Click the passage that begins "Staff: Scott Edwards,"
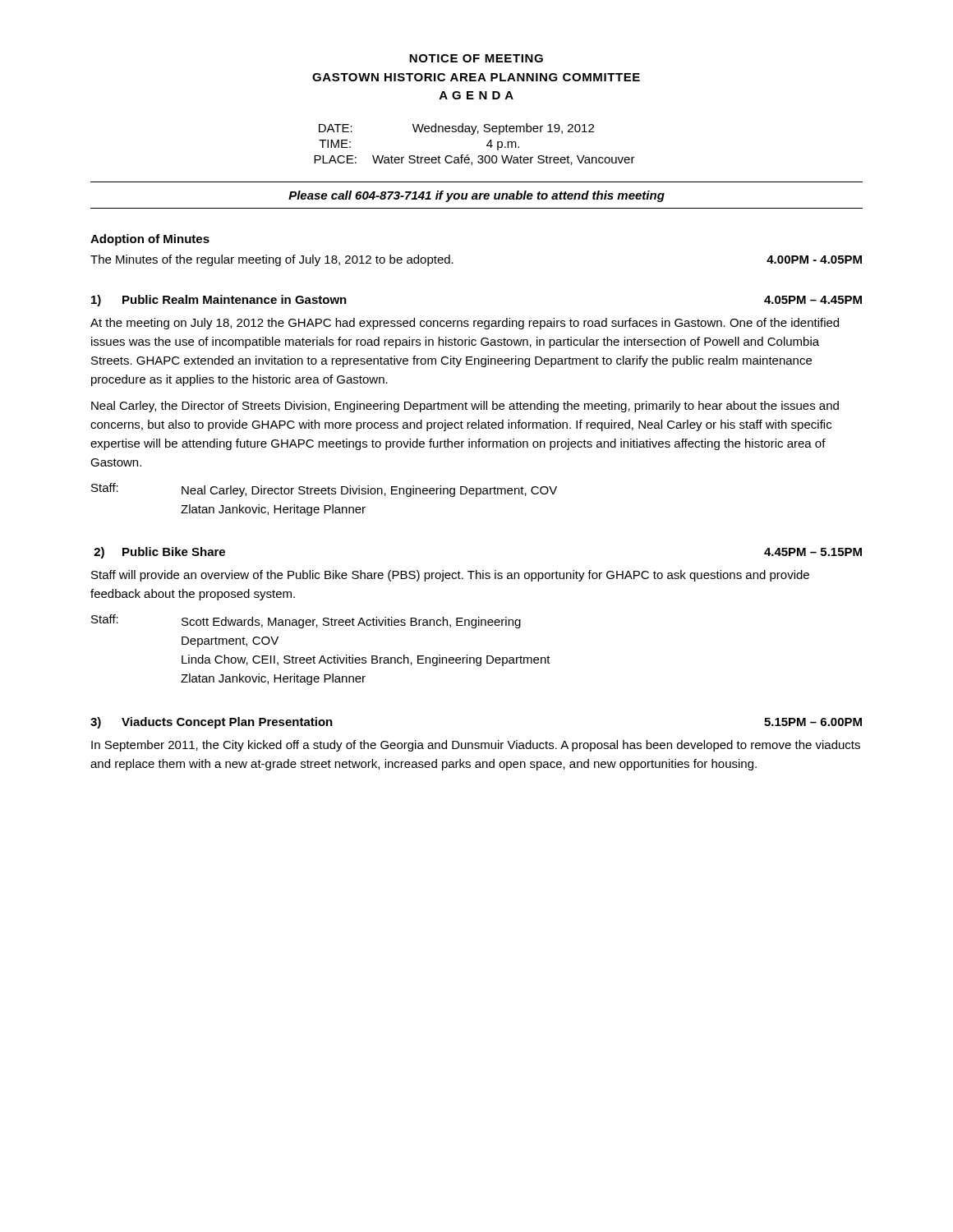This screenshot has width=953, height=1232. point(476,650)
